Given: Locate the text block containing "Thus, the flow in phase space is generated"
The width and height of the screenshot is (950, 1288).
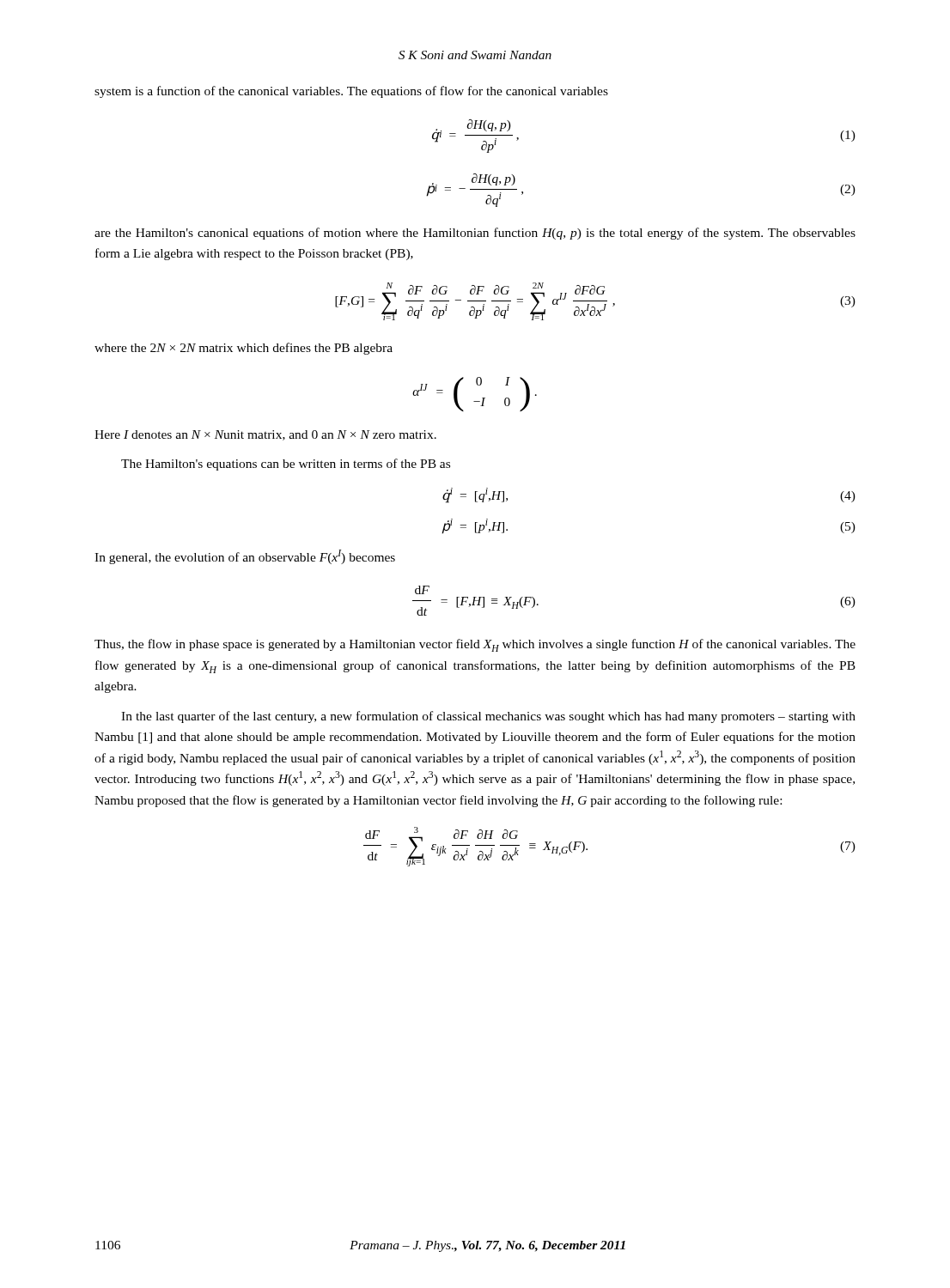Looking at the screenshot, I should pos(475,665).
